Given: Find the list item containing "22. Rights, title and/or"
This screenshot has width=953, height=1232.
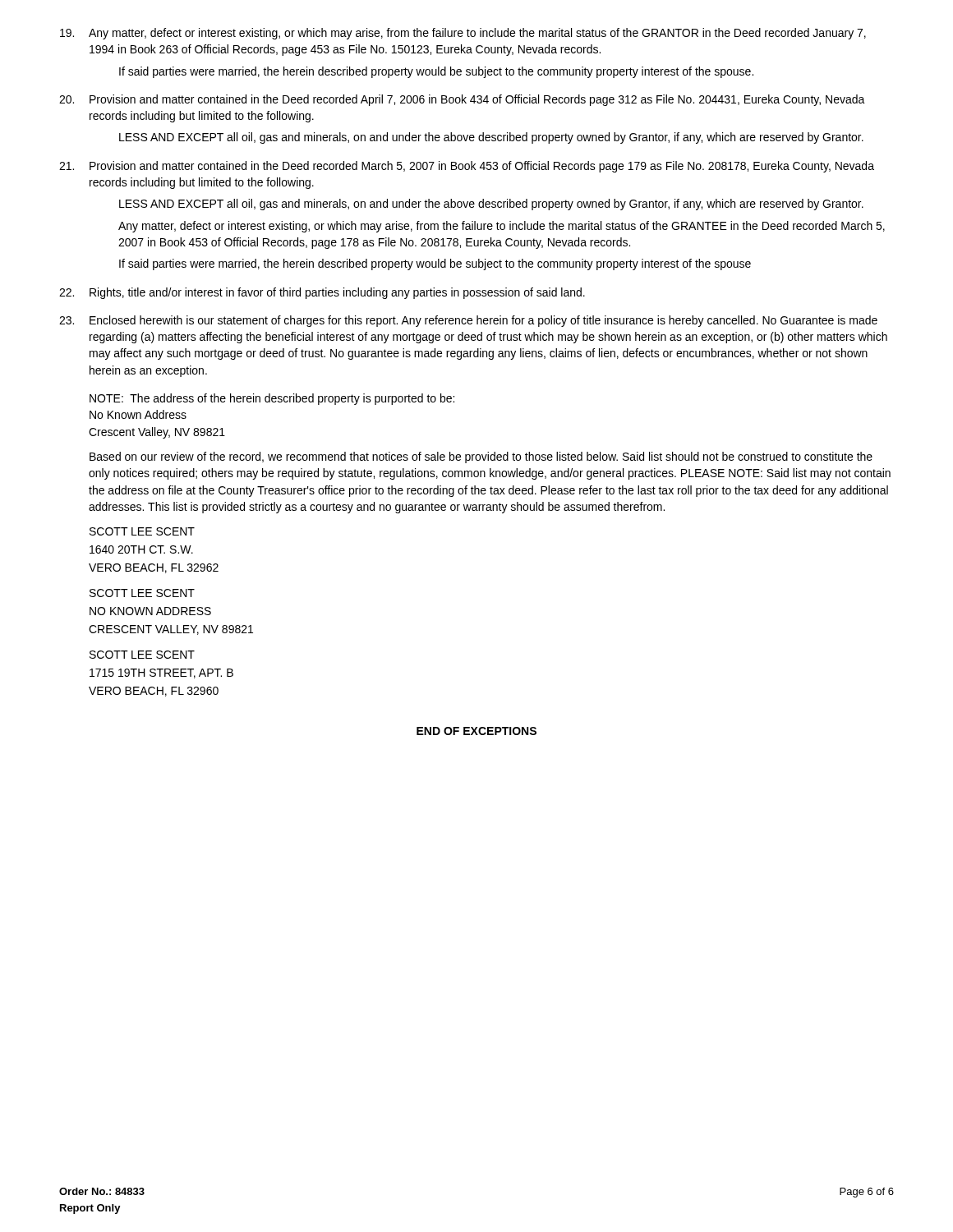Looking at the screenshot, I should click(476, 292).
